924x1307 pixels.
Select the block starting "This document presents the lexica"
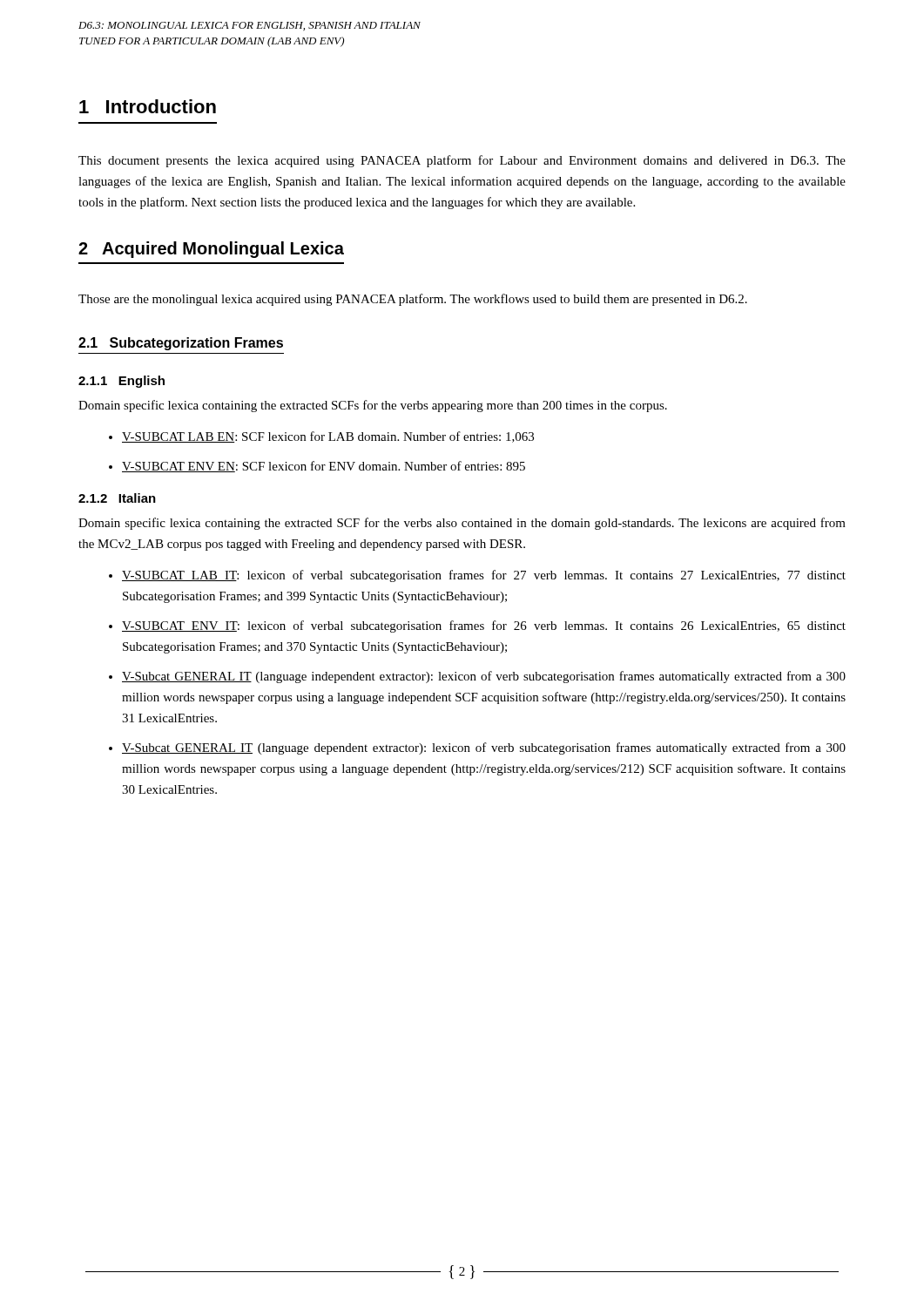click(462, 181)
